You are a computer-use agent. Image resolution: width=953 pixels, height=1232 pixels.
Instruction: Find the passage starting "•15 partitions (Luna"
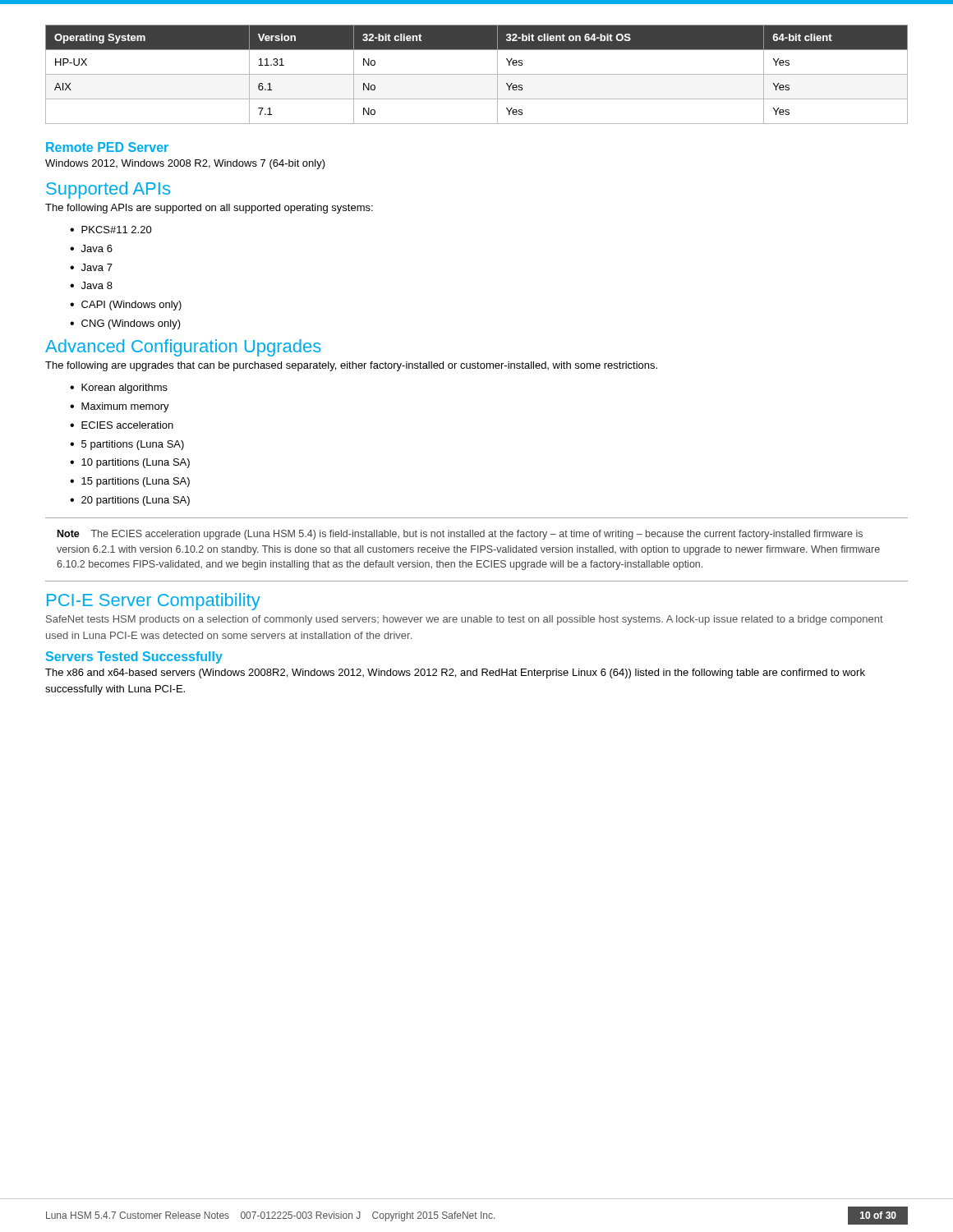click(x=130, y=482)
